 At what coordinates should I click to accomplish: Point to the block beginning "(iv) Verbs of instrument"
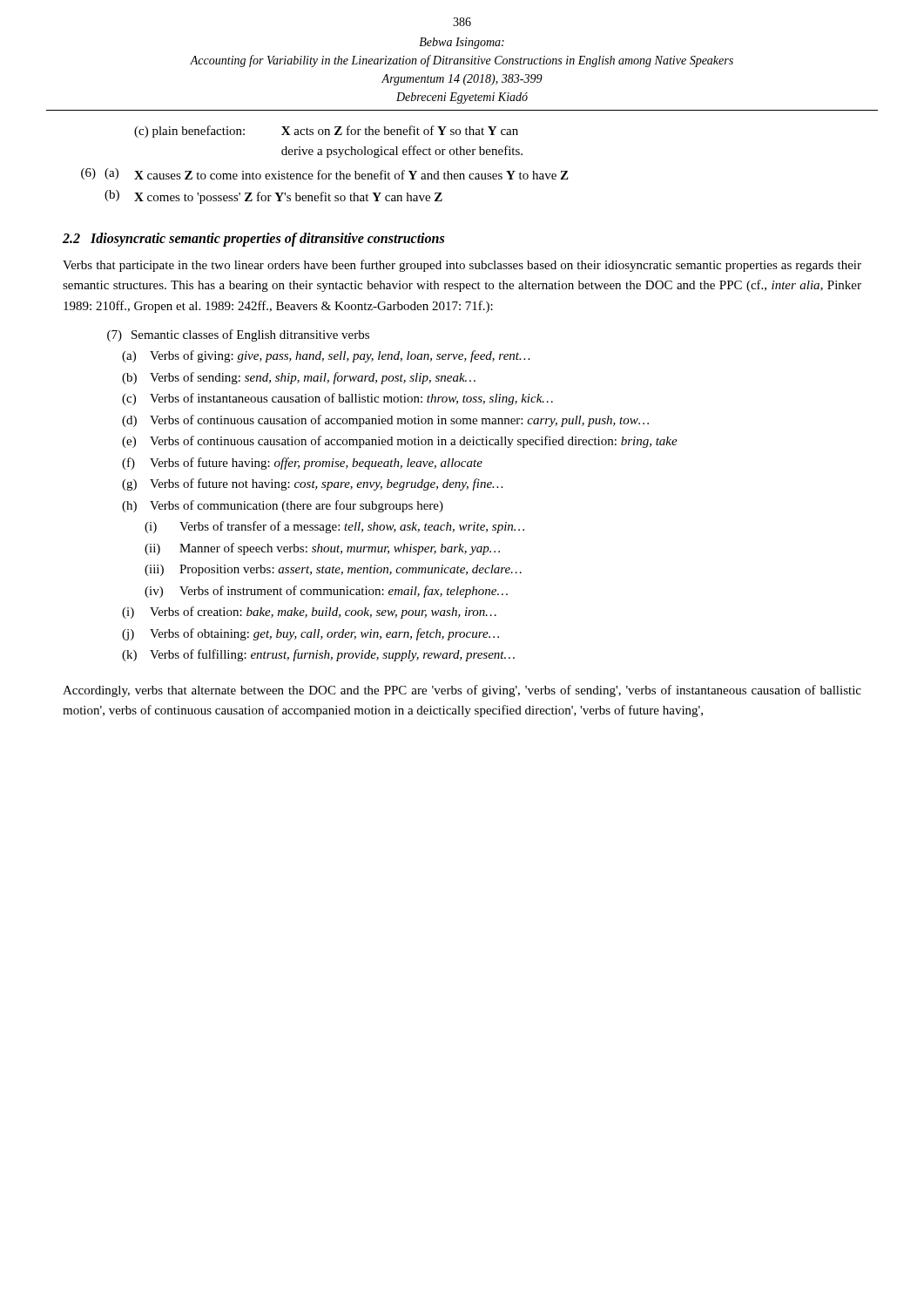503,591
